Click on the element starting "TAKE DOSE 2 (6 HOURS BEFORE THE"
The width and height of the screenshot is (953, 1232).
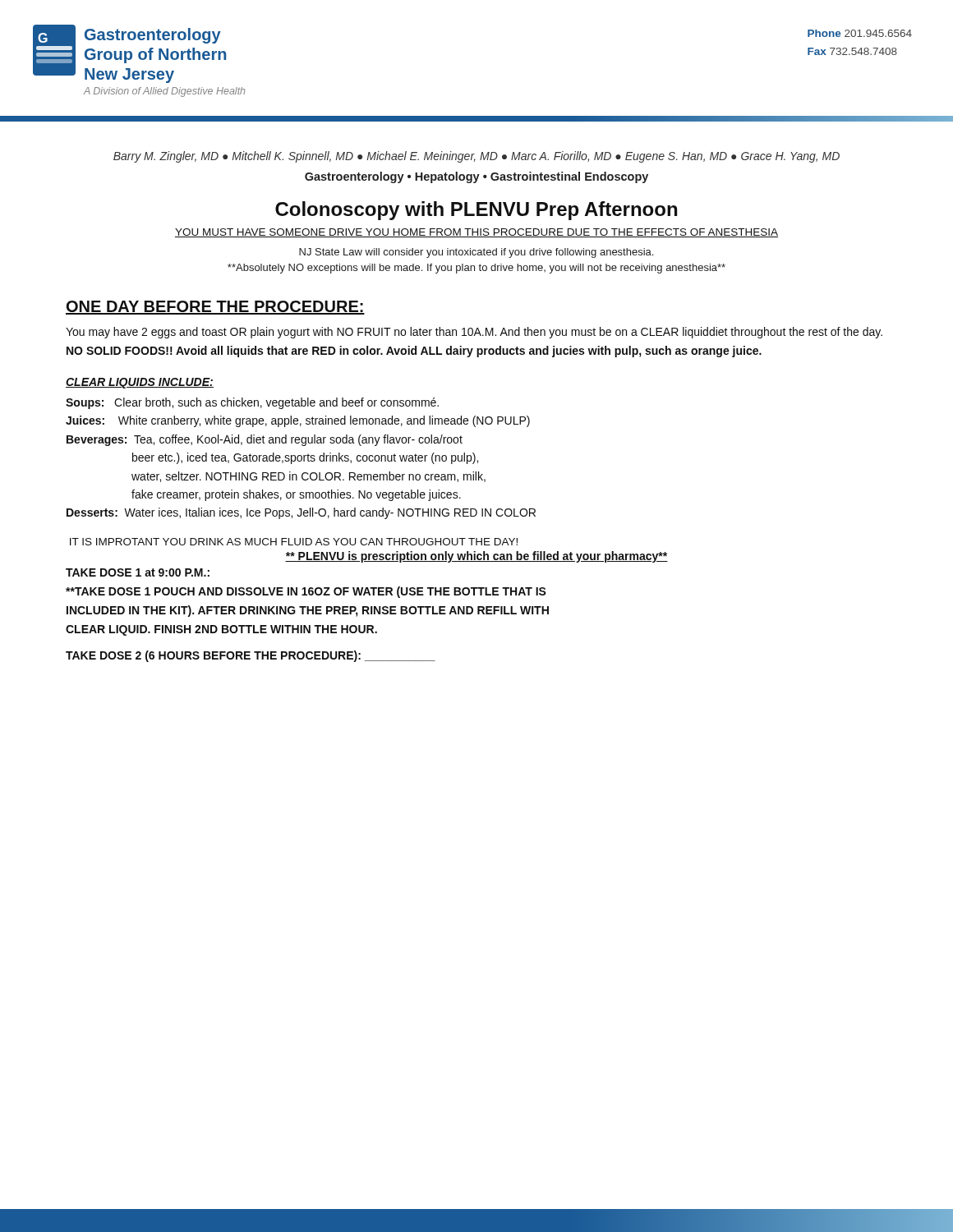point(250,655)
